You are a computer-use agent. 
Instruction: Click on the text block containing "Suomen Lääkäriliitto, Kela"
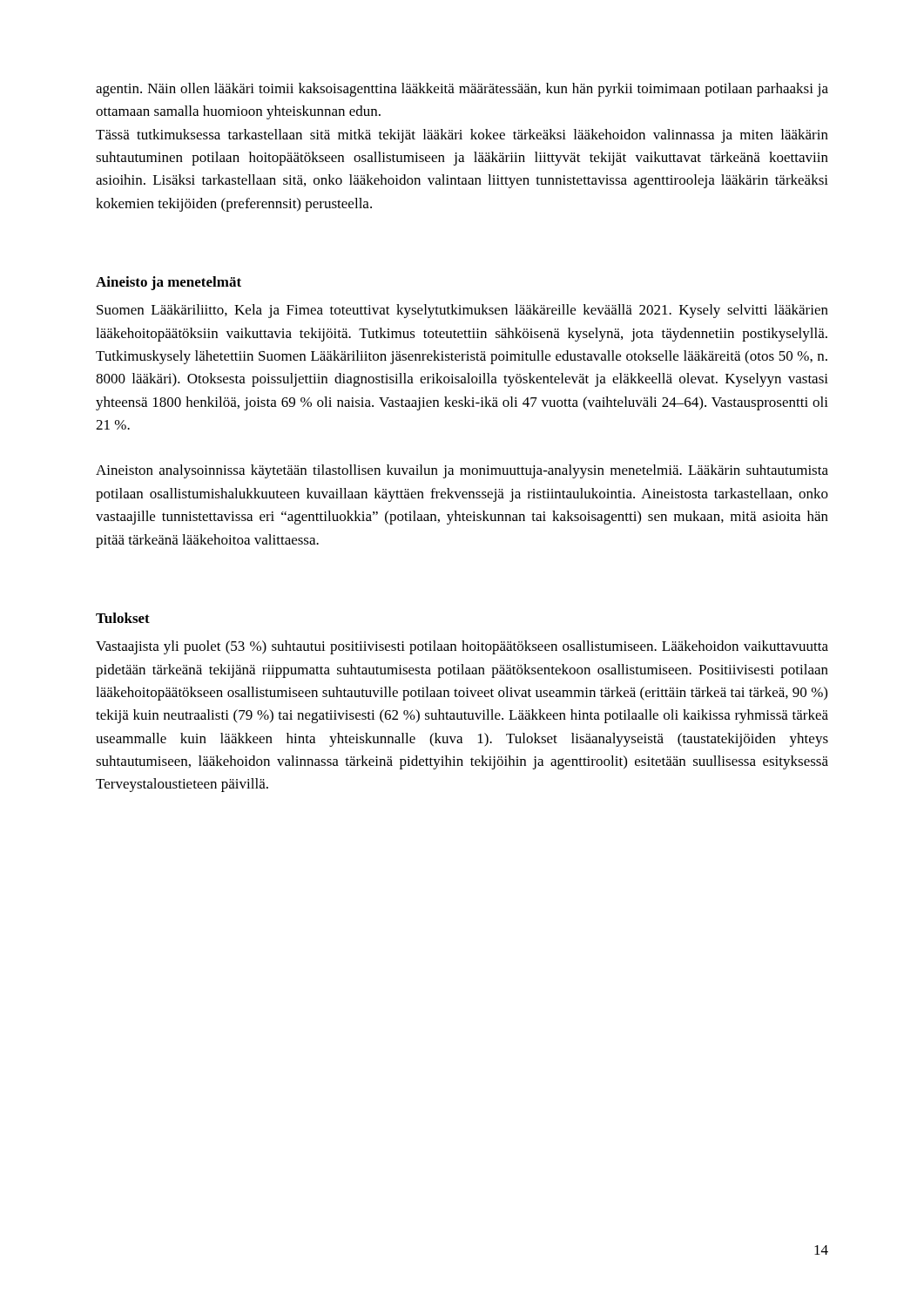[x=462, y=367]
